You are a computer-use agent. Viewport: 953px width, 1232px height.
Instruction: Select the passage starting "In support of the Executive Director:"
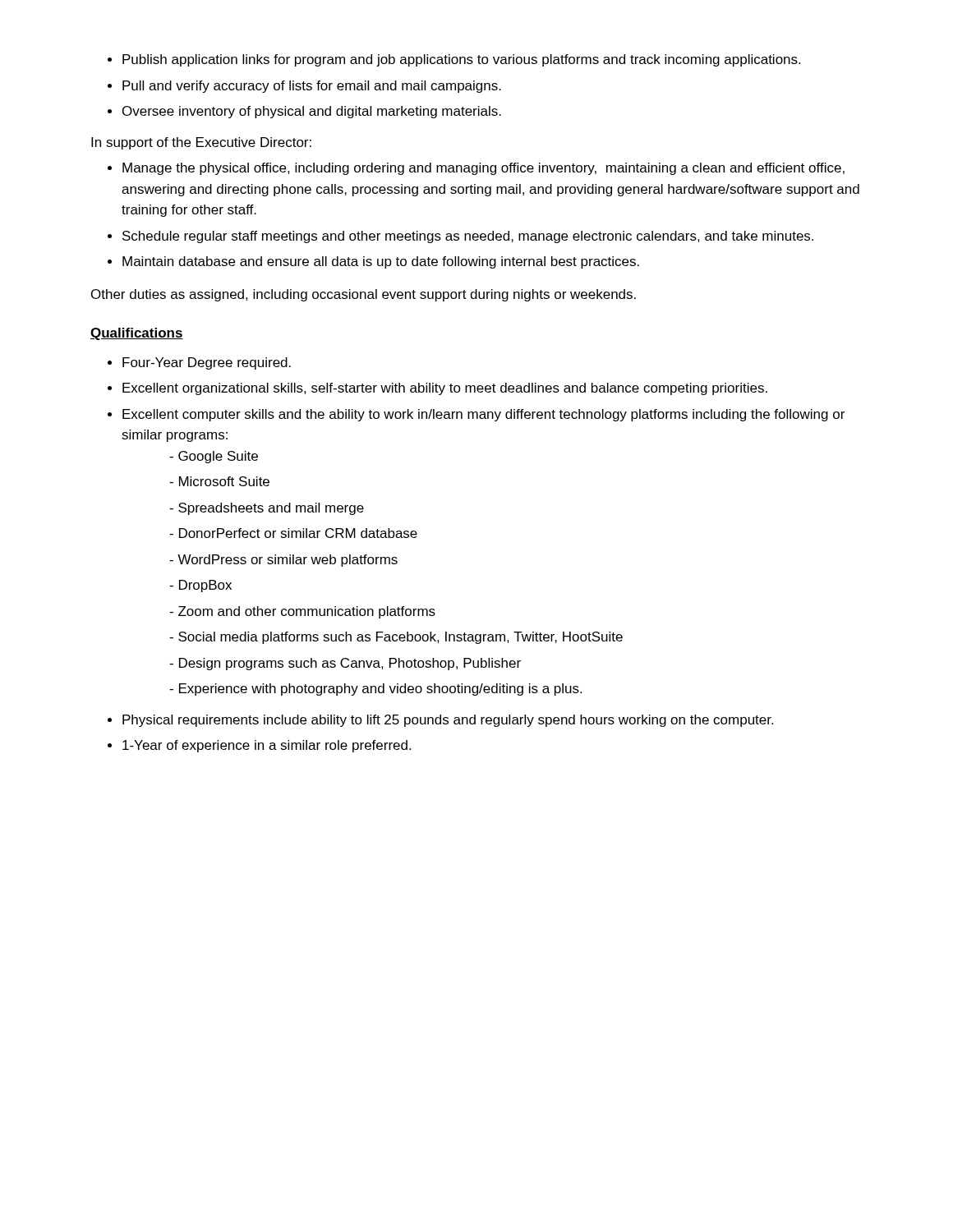(201, 142)
